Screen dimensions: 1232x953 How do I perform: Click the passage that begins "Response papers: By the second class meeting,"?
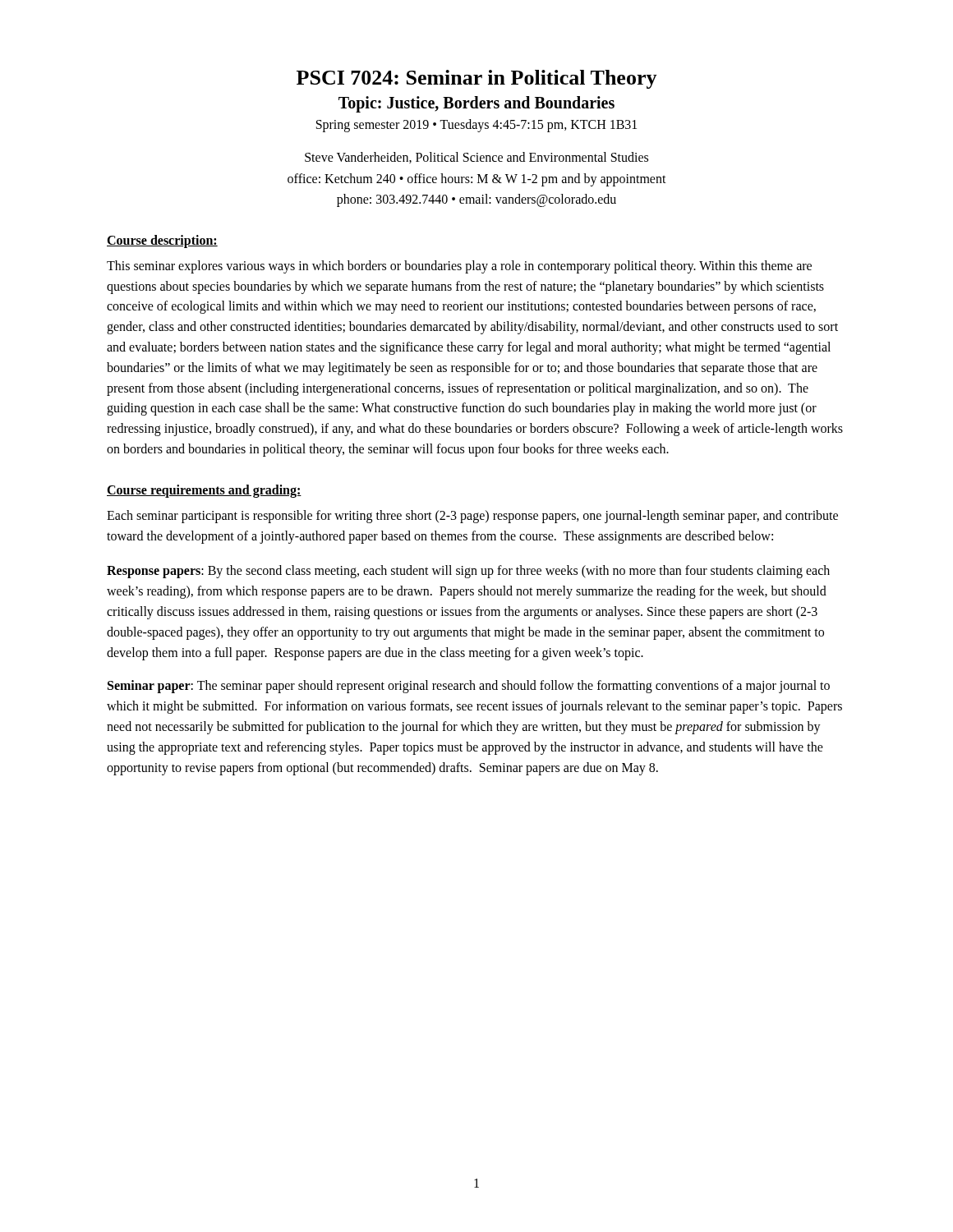click(468, 611)
